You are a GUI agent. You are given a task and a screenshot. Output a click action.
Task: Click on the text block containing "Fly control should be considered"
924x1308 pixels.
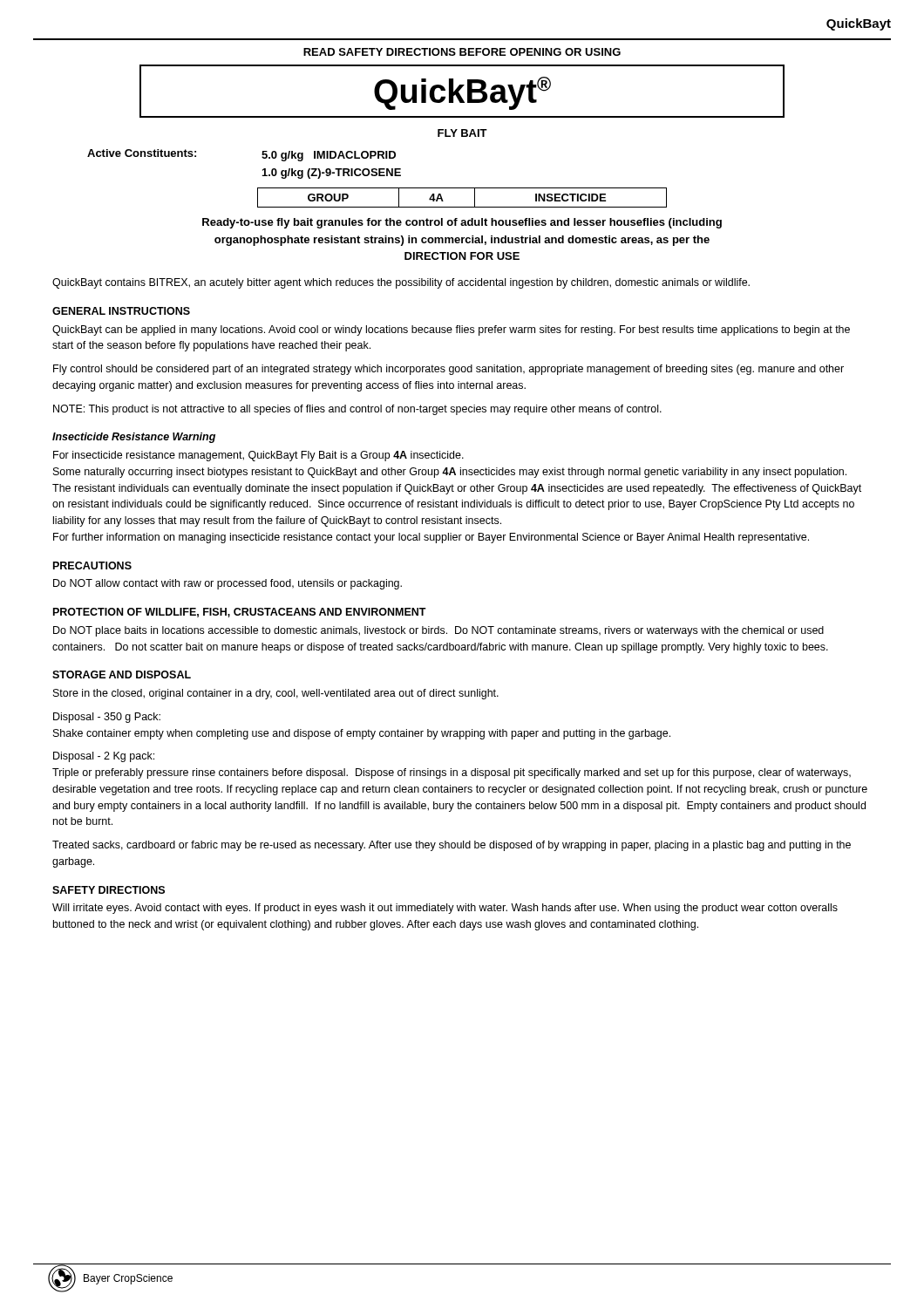pos(448,377)
